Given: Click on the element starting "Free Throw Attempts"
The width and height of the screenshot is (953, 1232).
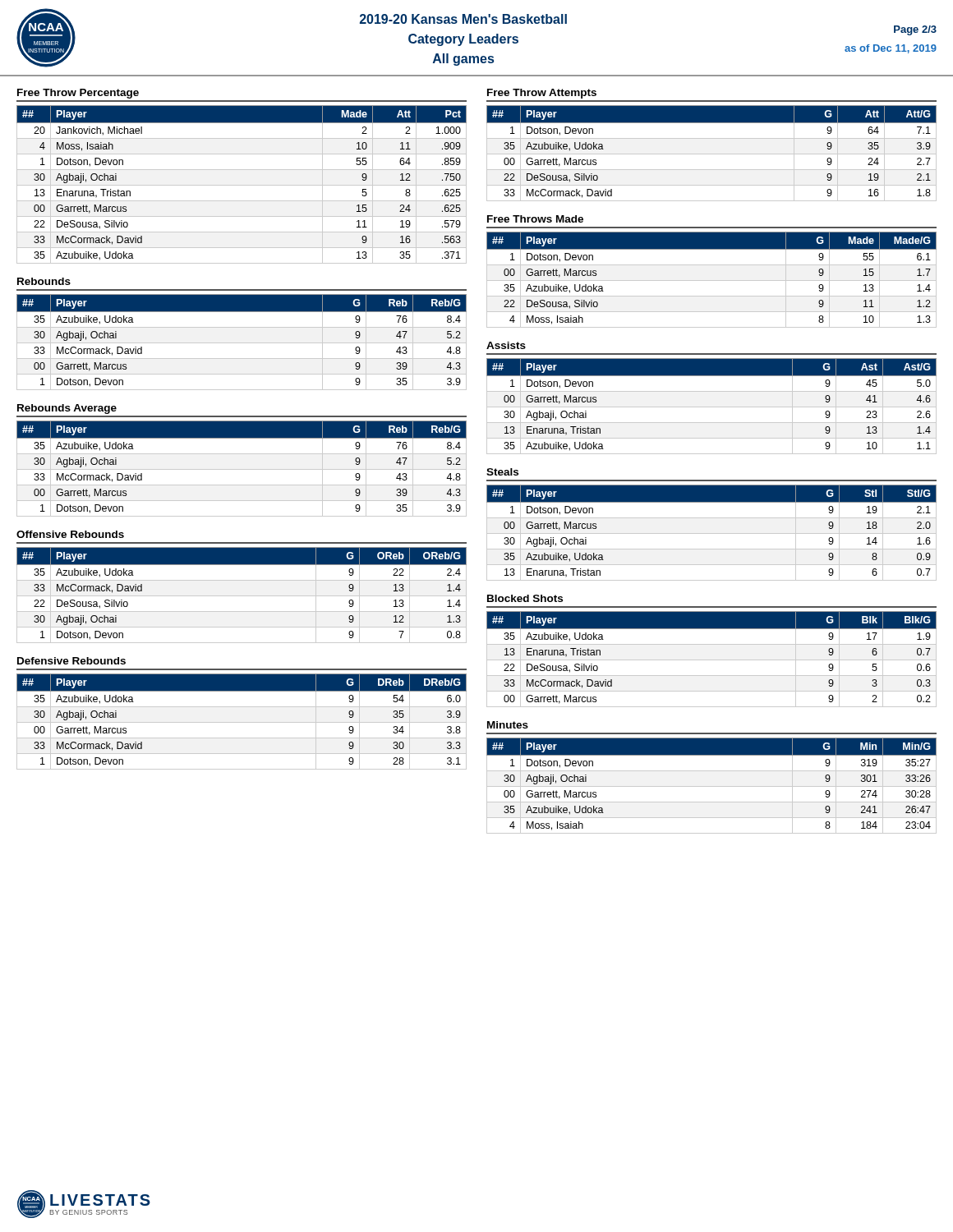Looking at the screenshot, I should click(x=542, y=92).
